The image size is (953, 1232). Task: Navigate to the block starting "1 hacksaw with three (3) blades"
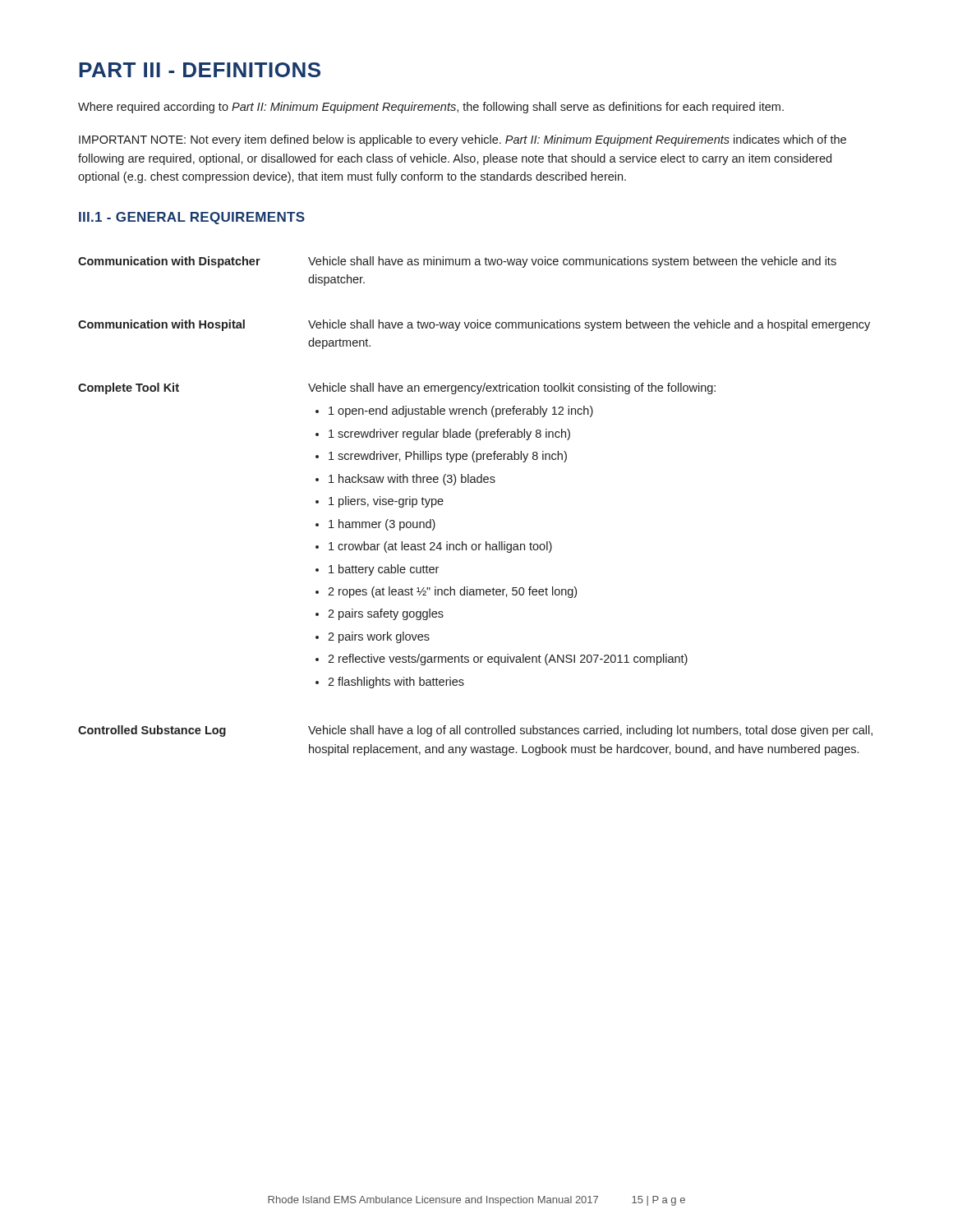(x=412, y=479)
